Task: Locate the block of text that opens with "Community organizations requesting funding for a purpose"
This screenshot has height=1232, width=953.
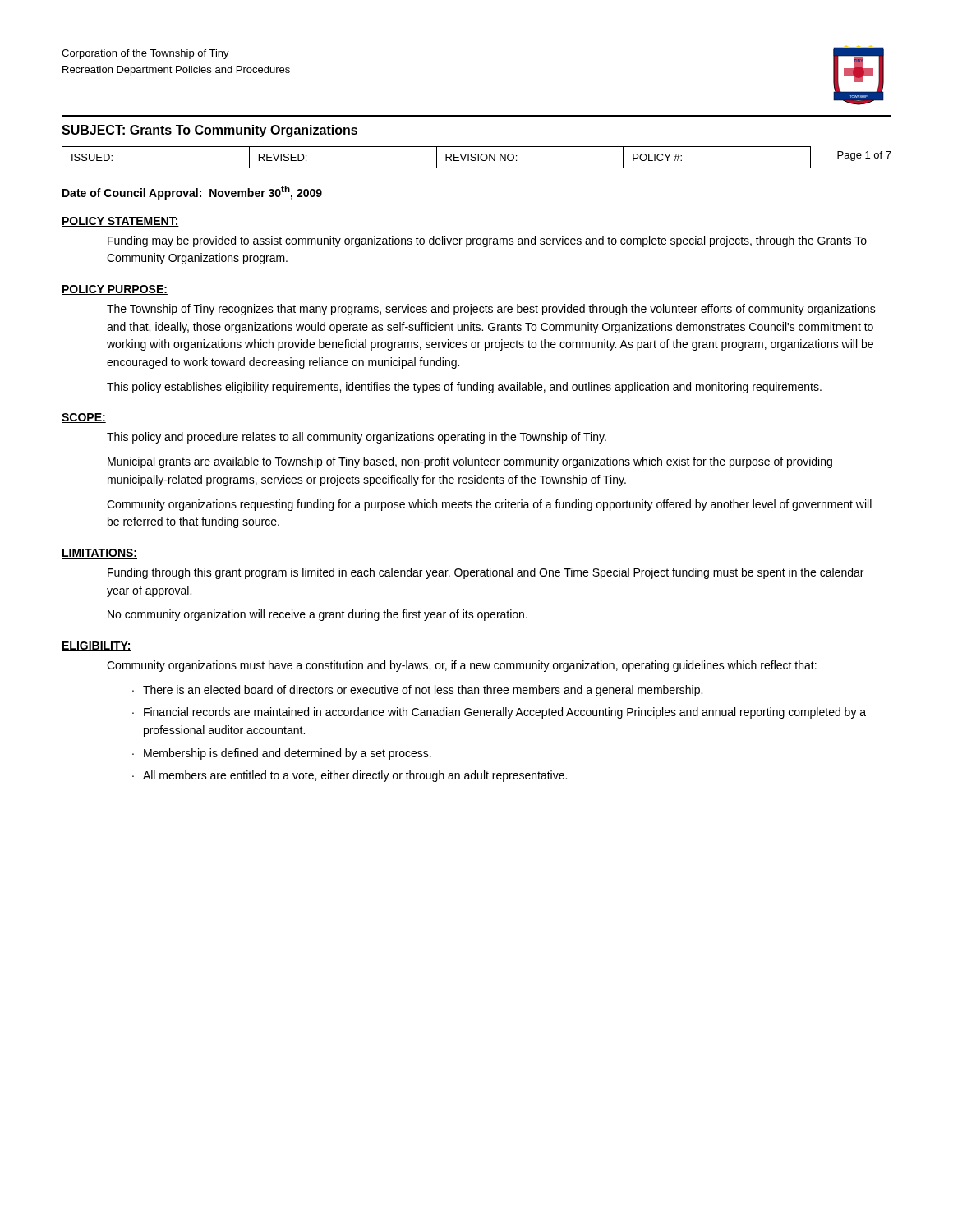Action: click(x=489, y=513)
